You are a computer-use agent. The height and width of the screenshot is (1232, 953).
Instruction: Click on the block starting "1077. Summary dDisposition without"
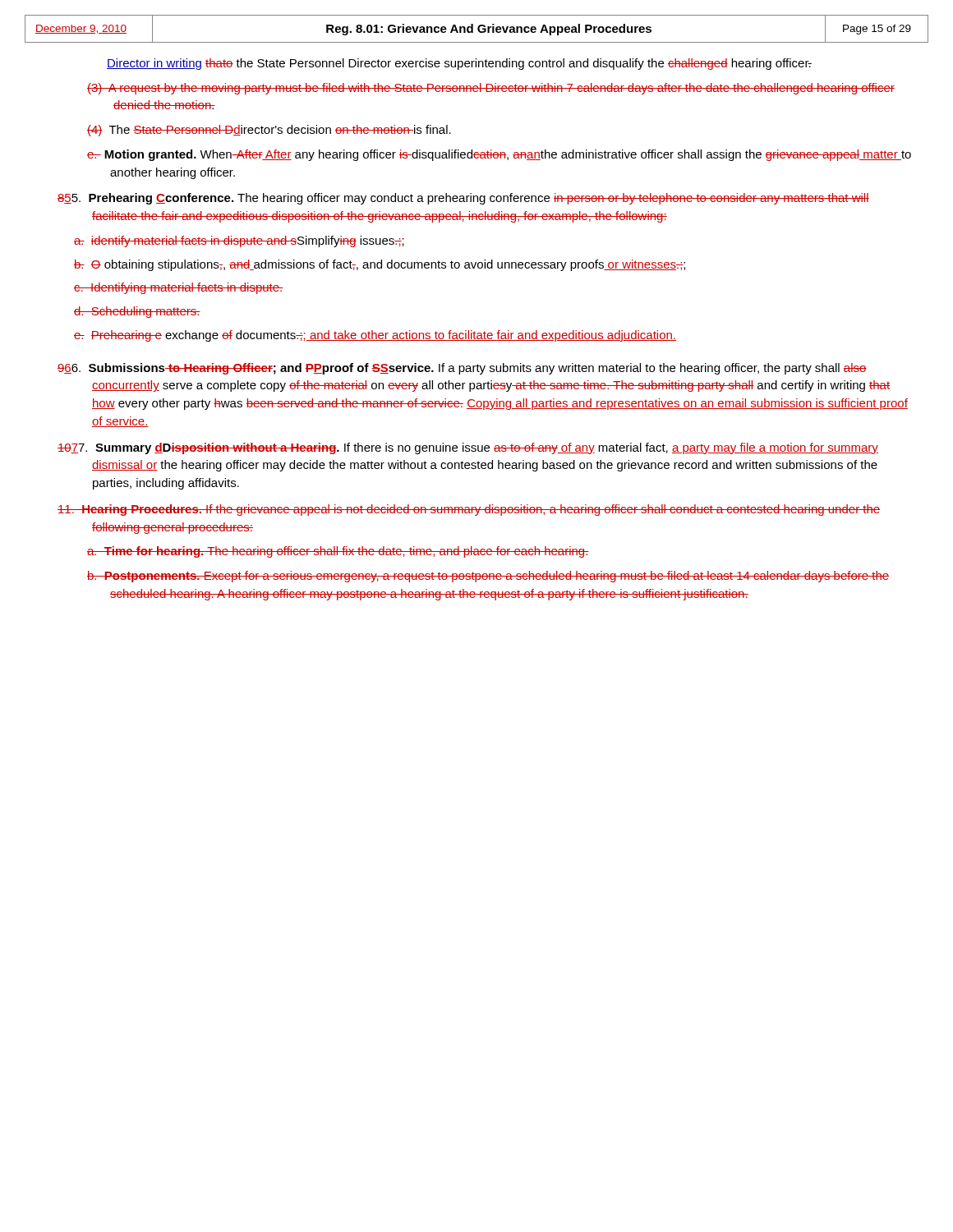tap(468, 465)
